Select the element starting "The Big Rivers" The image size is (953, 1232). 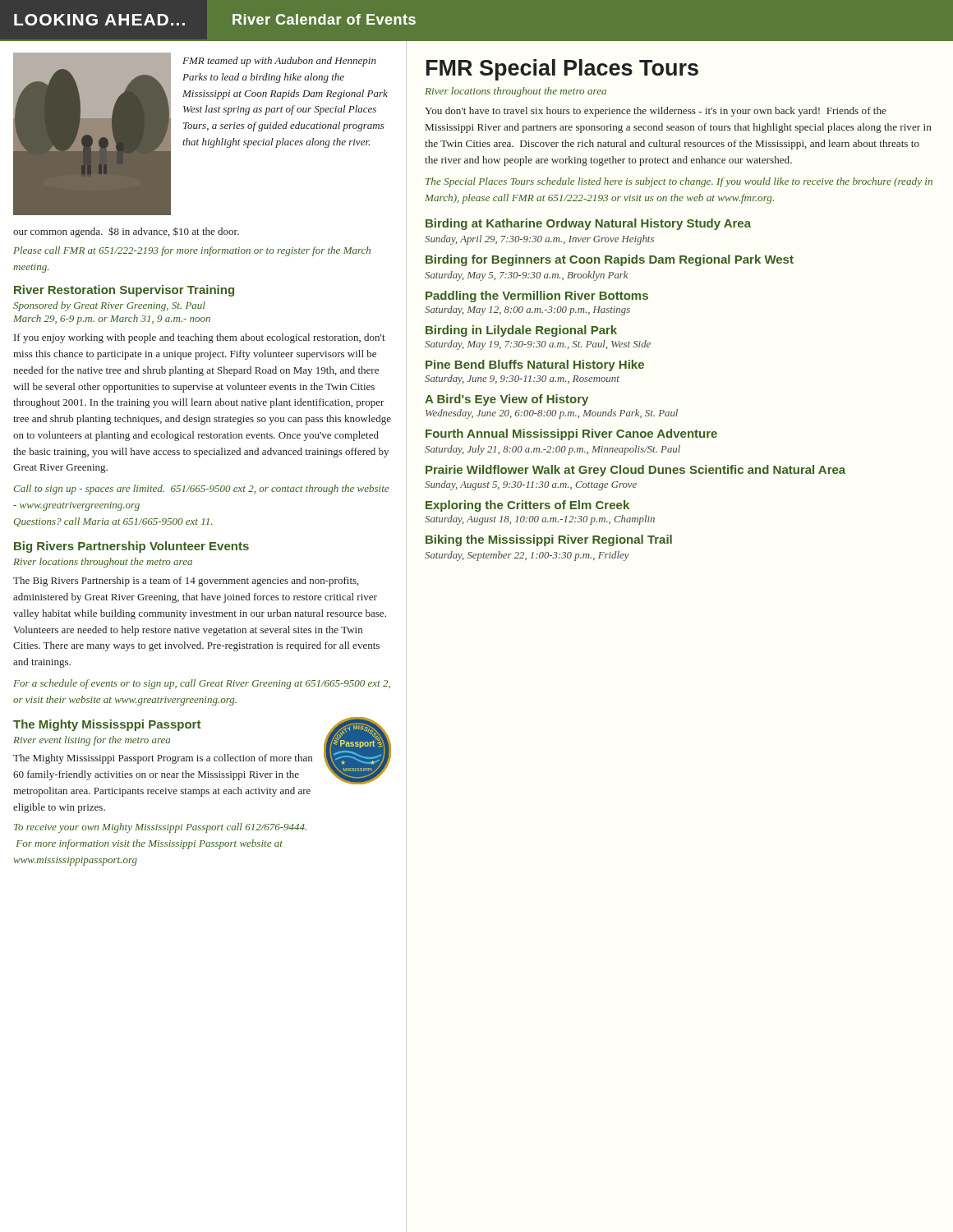pos(200,621)
